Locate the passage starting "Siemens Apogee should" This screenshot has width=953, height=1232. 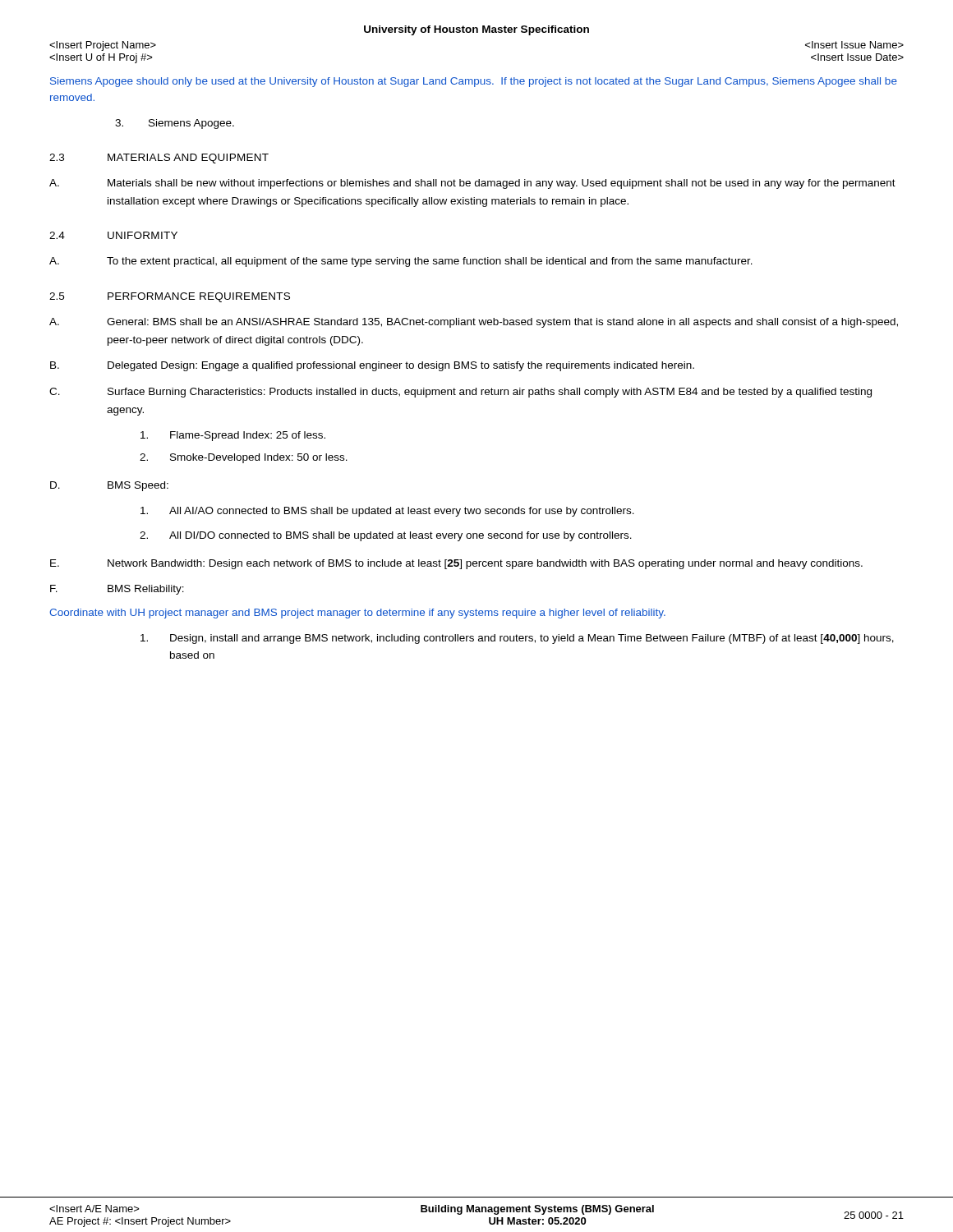[x=473, y=89]
